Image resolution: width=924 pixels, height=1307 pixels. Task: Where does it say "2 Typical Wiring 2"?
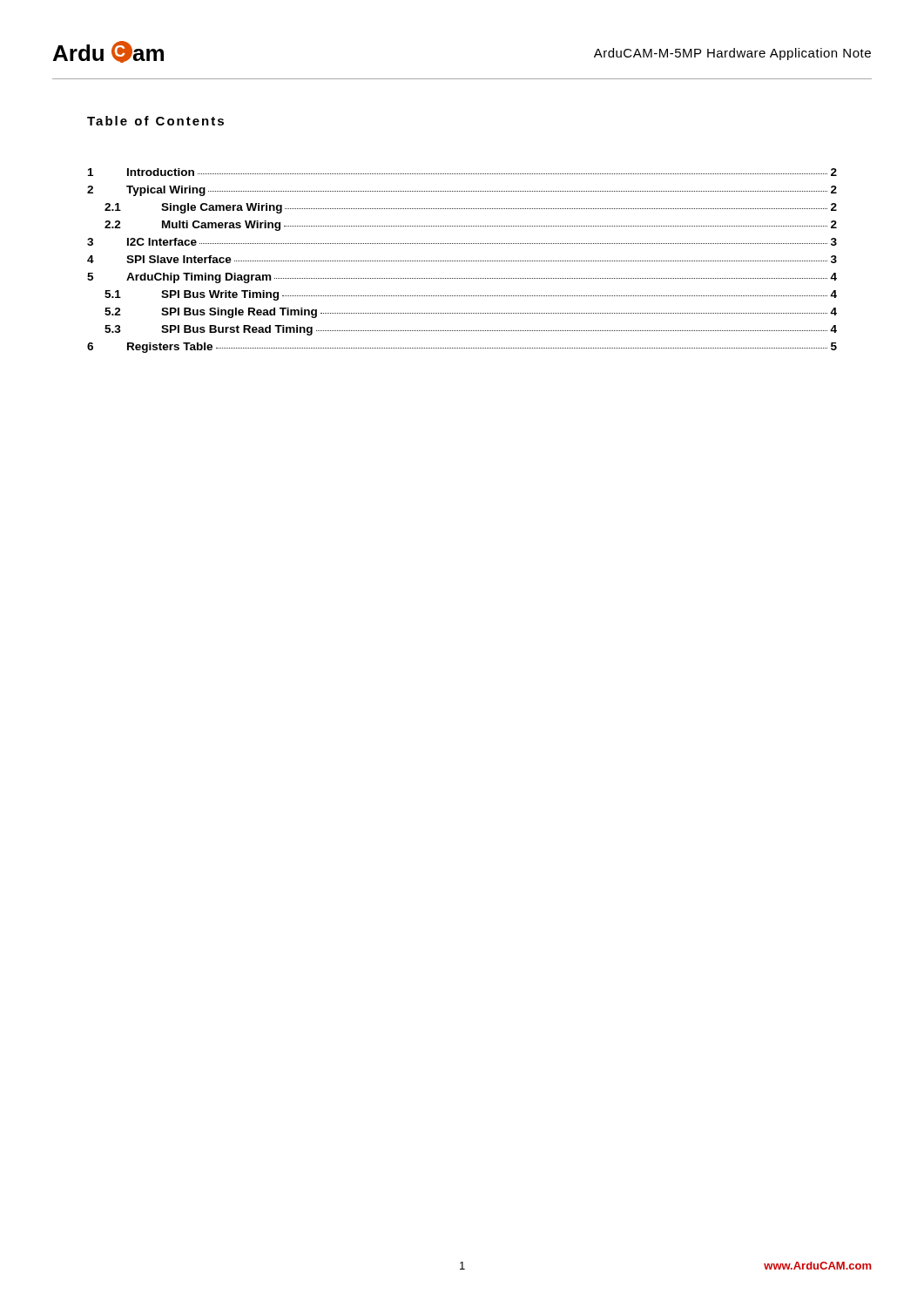click(462, 190)
